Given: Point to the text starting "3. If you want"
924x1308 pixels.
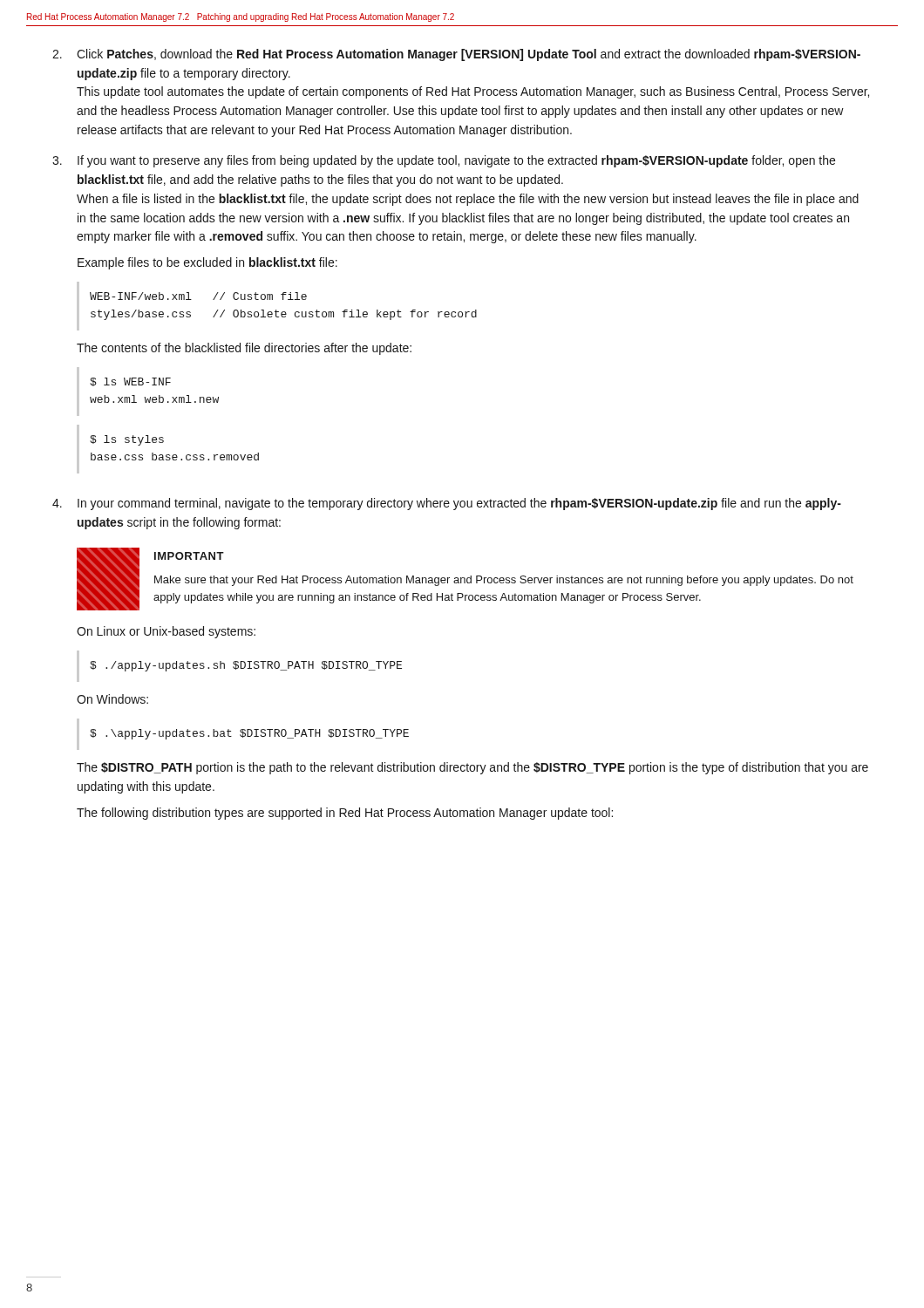Looking at the screenshot, I should tap(462, 317).
